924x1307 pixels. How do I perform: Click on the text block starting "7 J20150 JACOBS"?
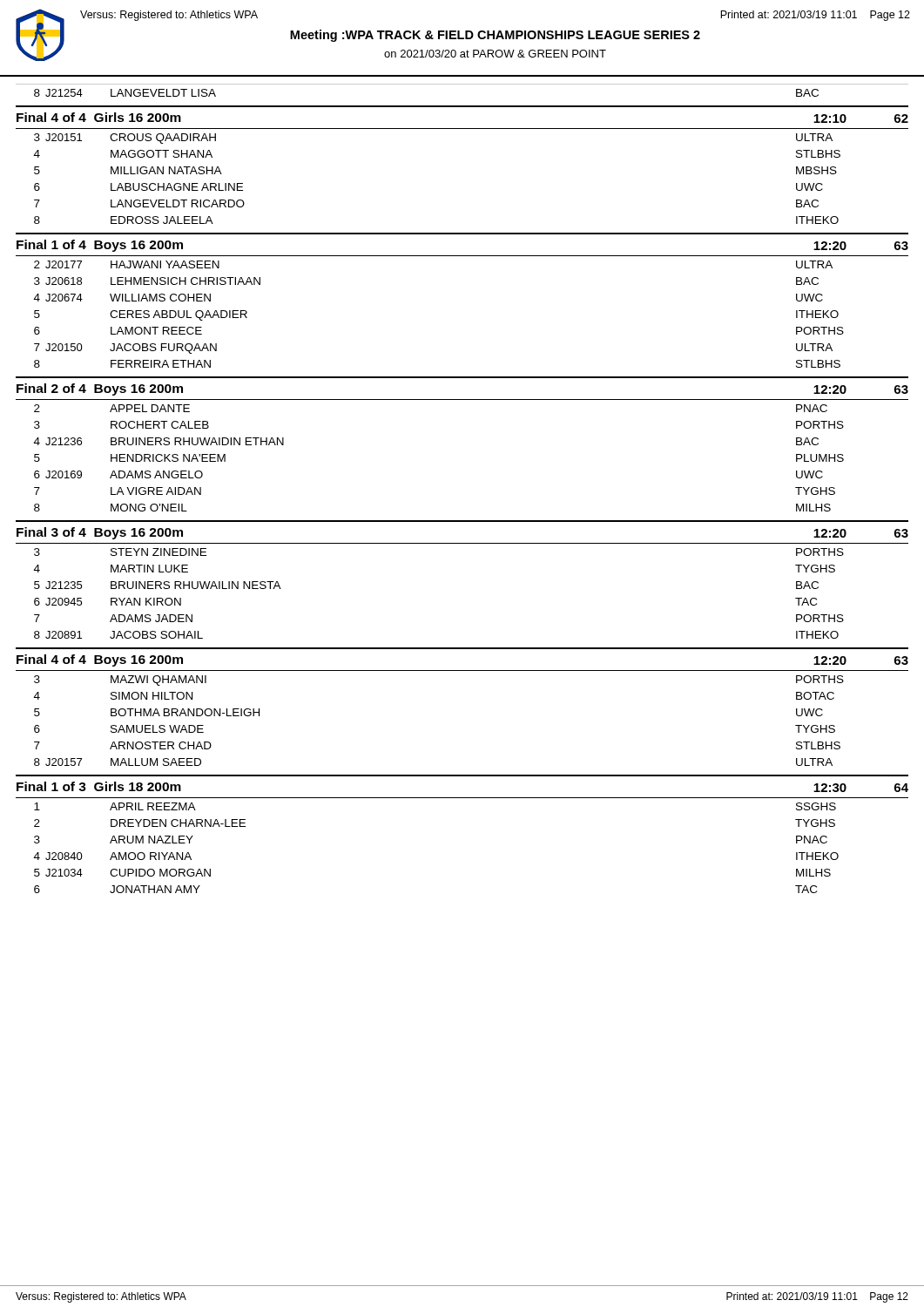pos(60,350)
